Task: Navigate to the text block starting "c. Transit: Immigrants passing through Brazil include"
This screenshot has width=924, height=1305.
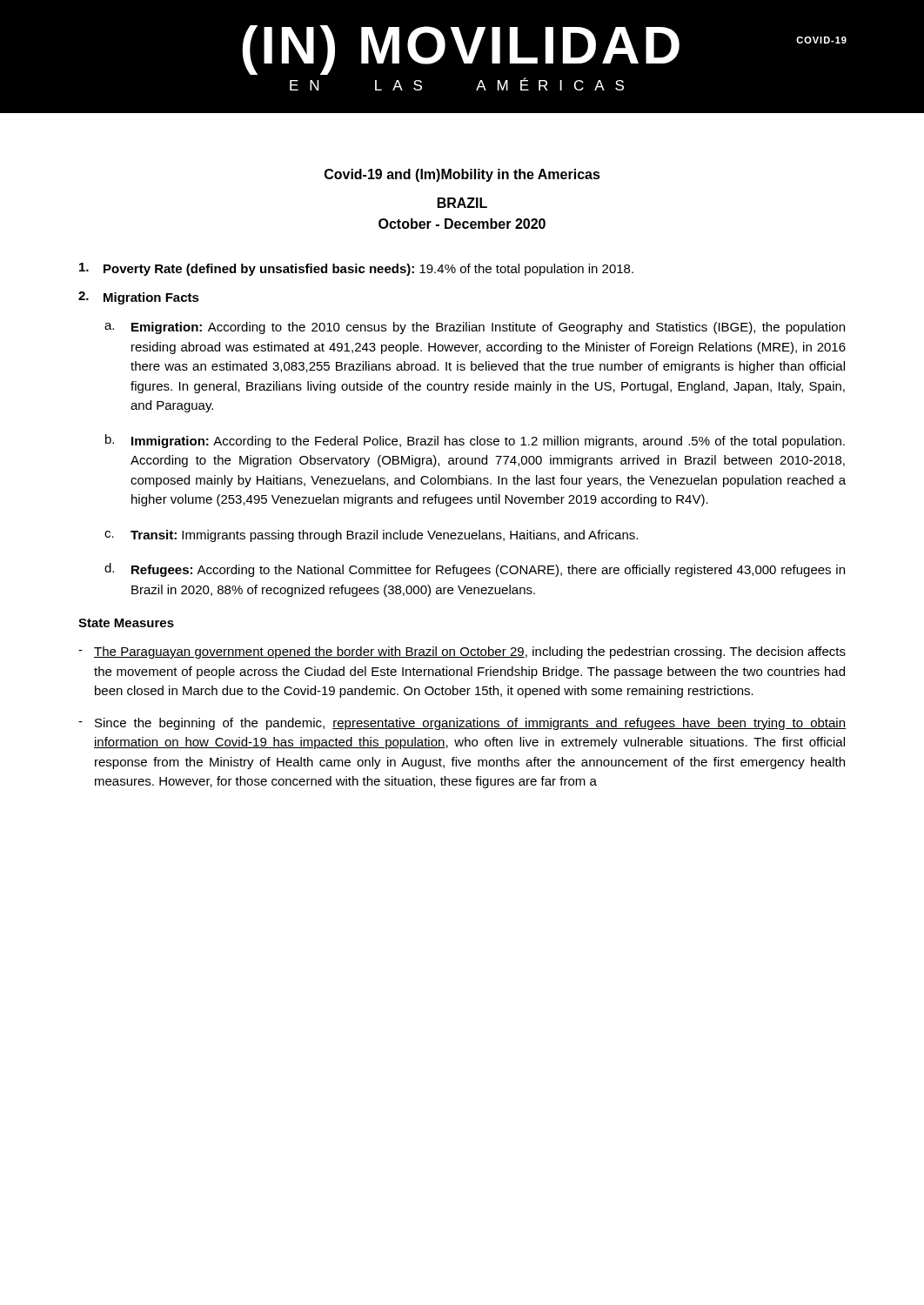Action: pos(475,535)
